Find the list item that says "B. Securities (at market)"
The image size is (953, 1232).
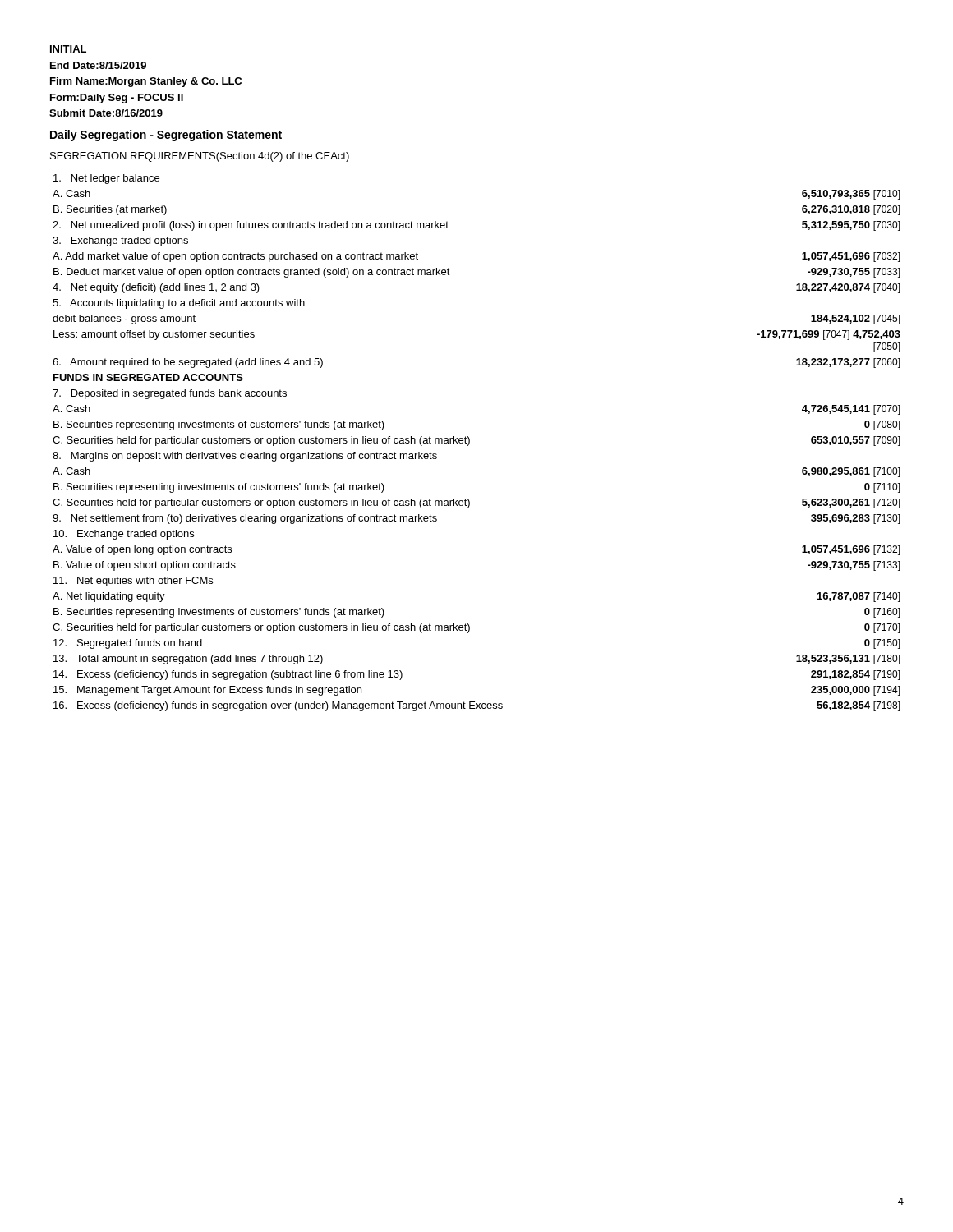click(x=110, y=210)
